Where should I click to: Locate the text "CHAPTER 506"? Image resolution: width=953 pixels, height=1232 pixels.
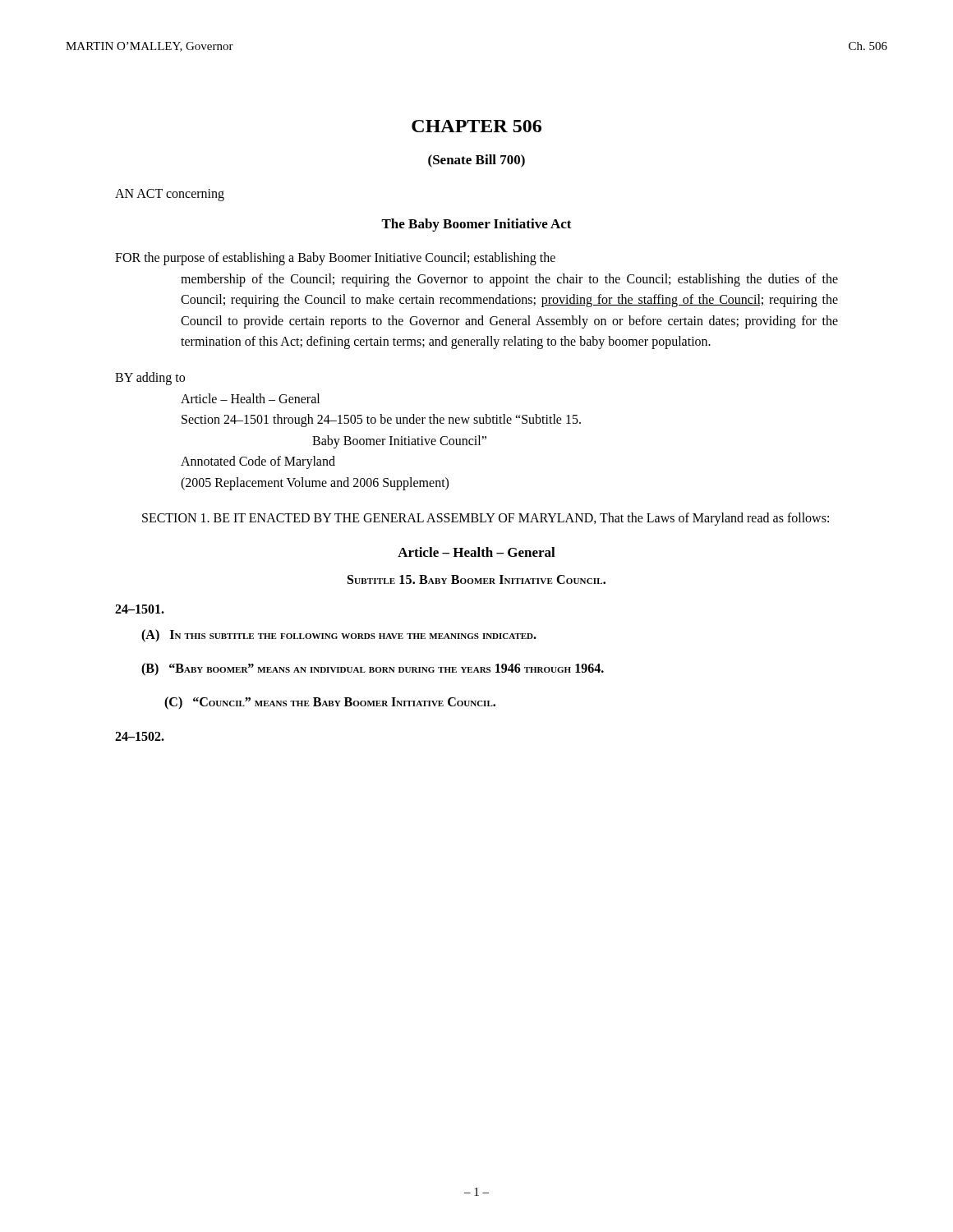pos(476,126)
